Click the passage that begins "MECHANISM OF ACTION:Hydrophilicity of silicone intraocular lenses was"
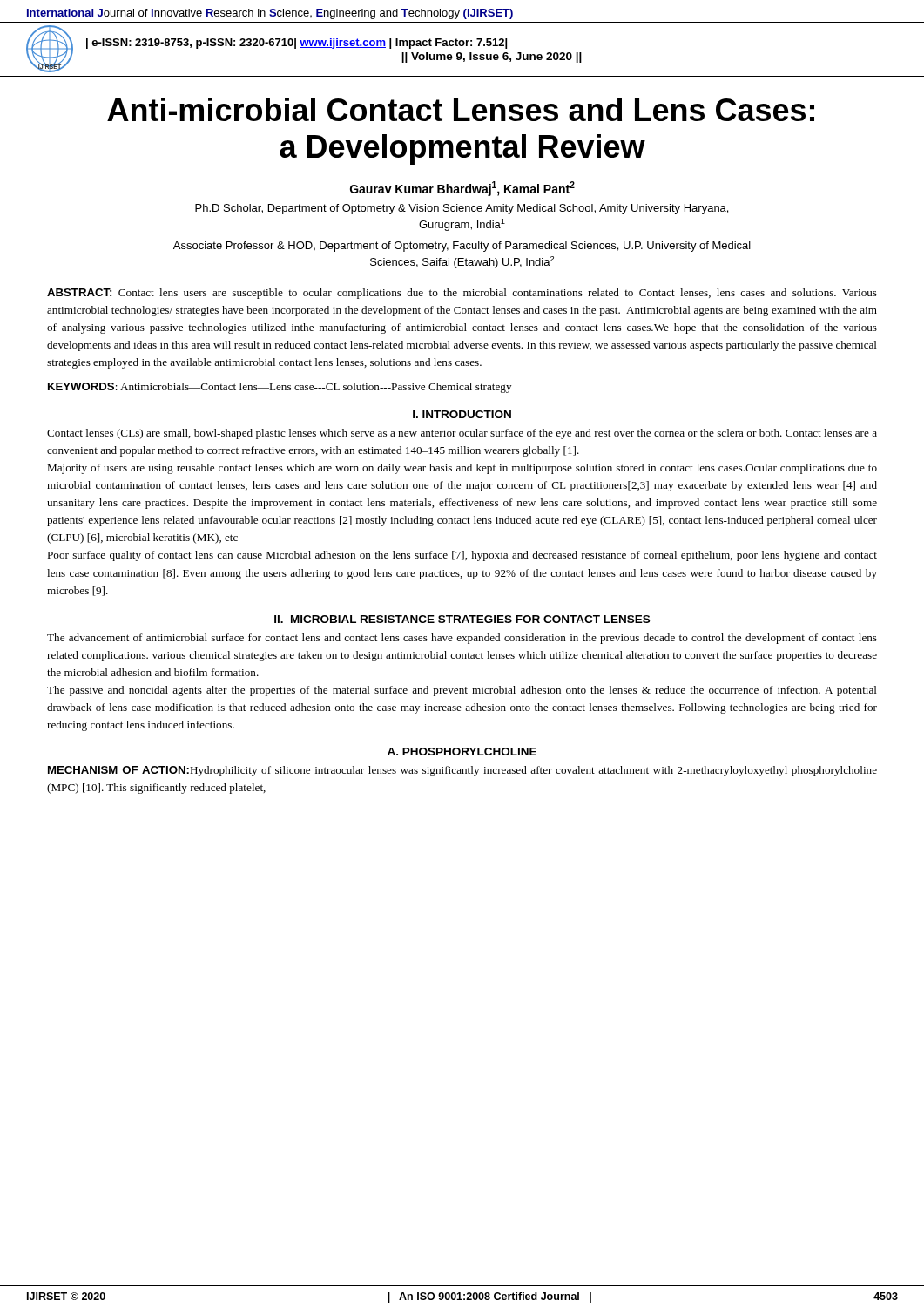This screenshot has width=924, height=1307. [x=462, y=779]
